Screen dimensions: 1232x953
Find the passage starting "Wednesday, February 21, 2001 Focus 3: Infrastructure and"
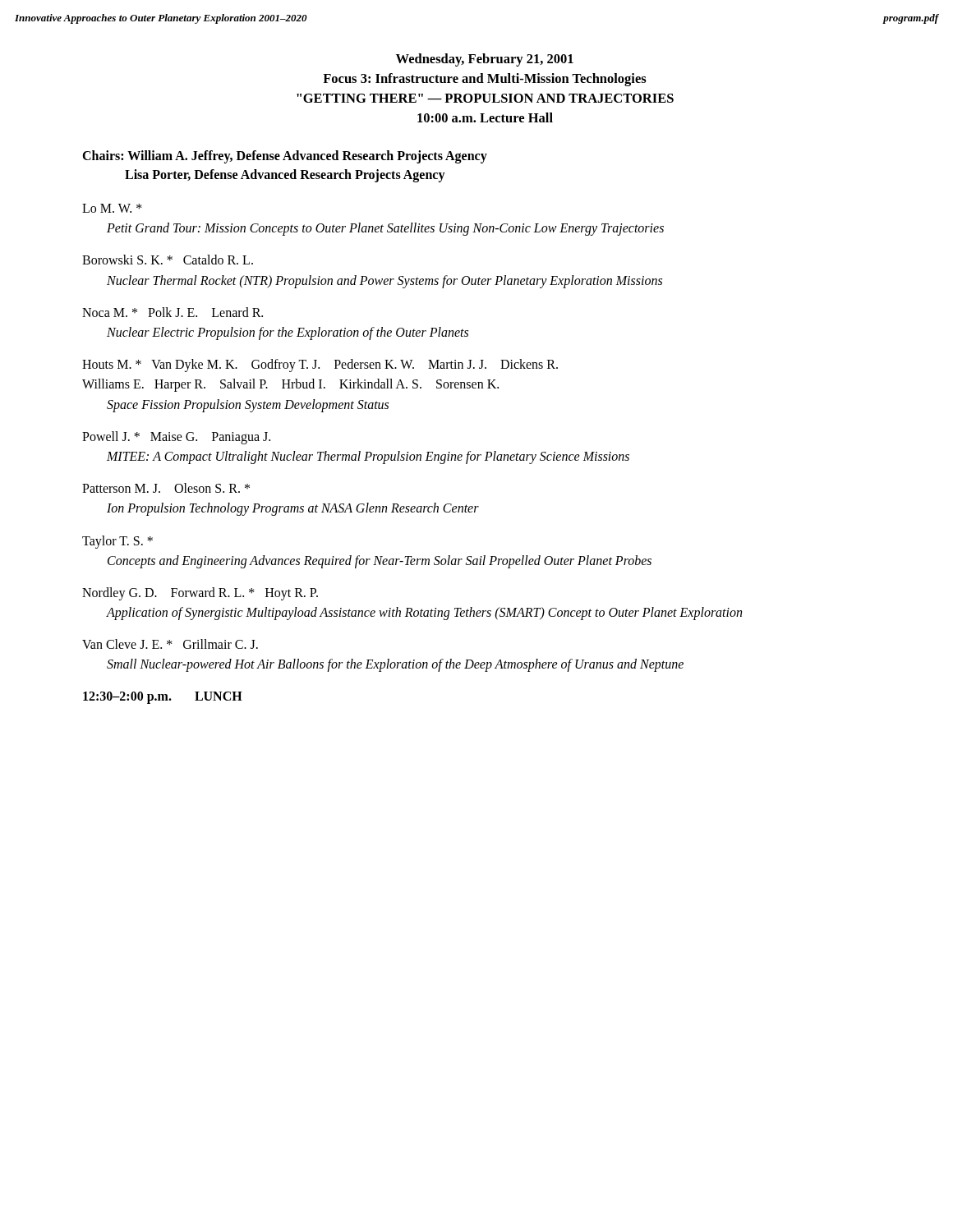(x=485, y=89)
